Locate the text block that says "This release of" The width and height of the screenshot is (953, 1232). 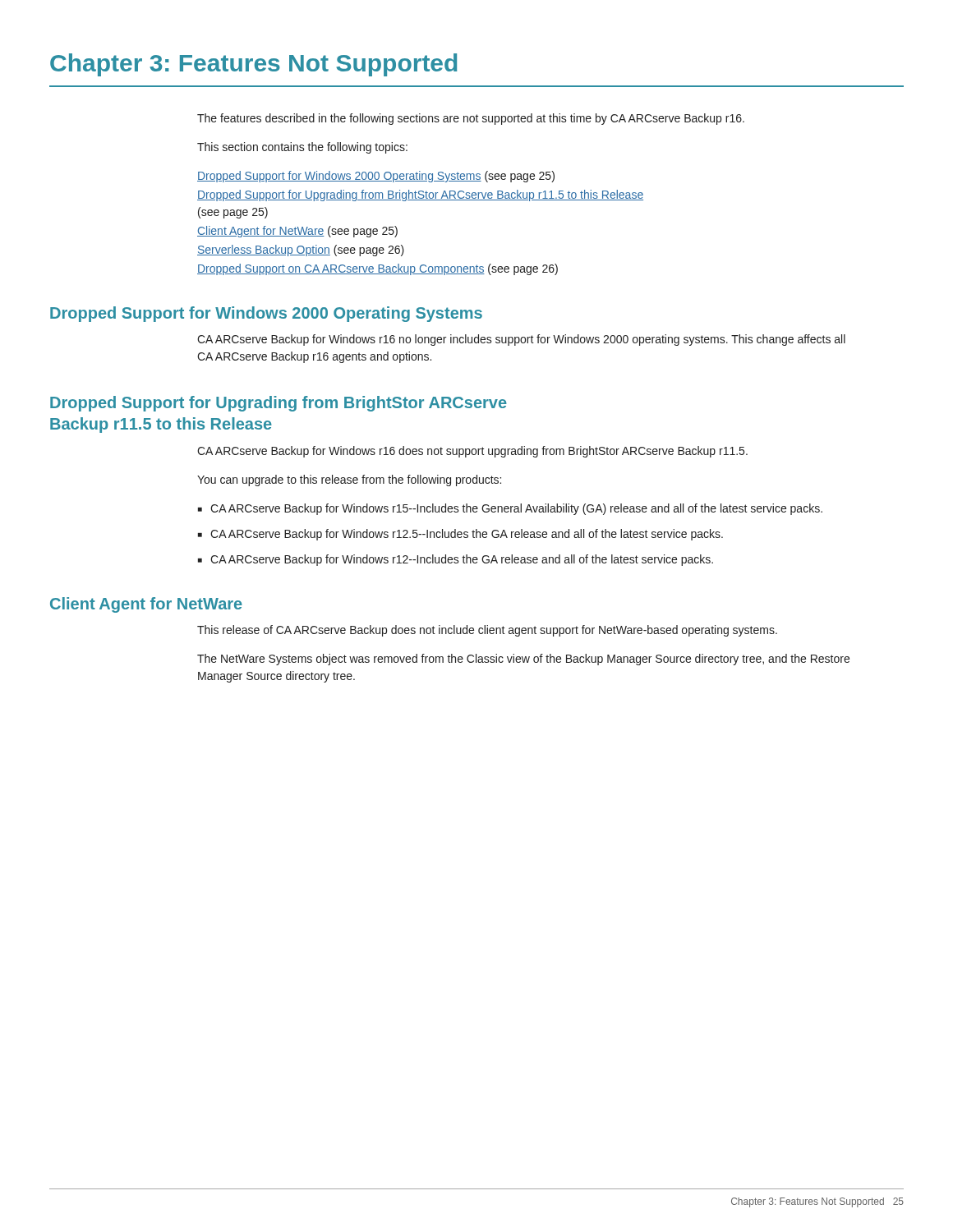coord(526,630)
